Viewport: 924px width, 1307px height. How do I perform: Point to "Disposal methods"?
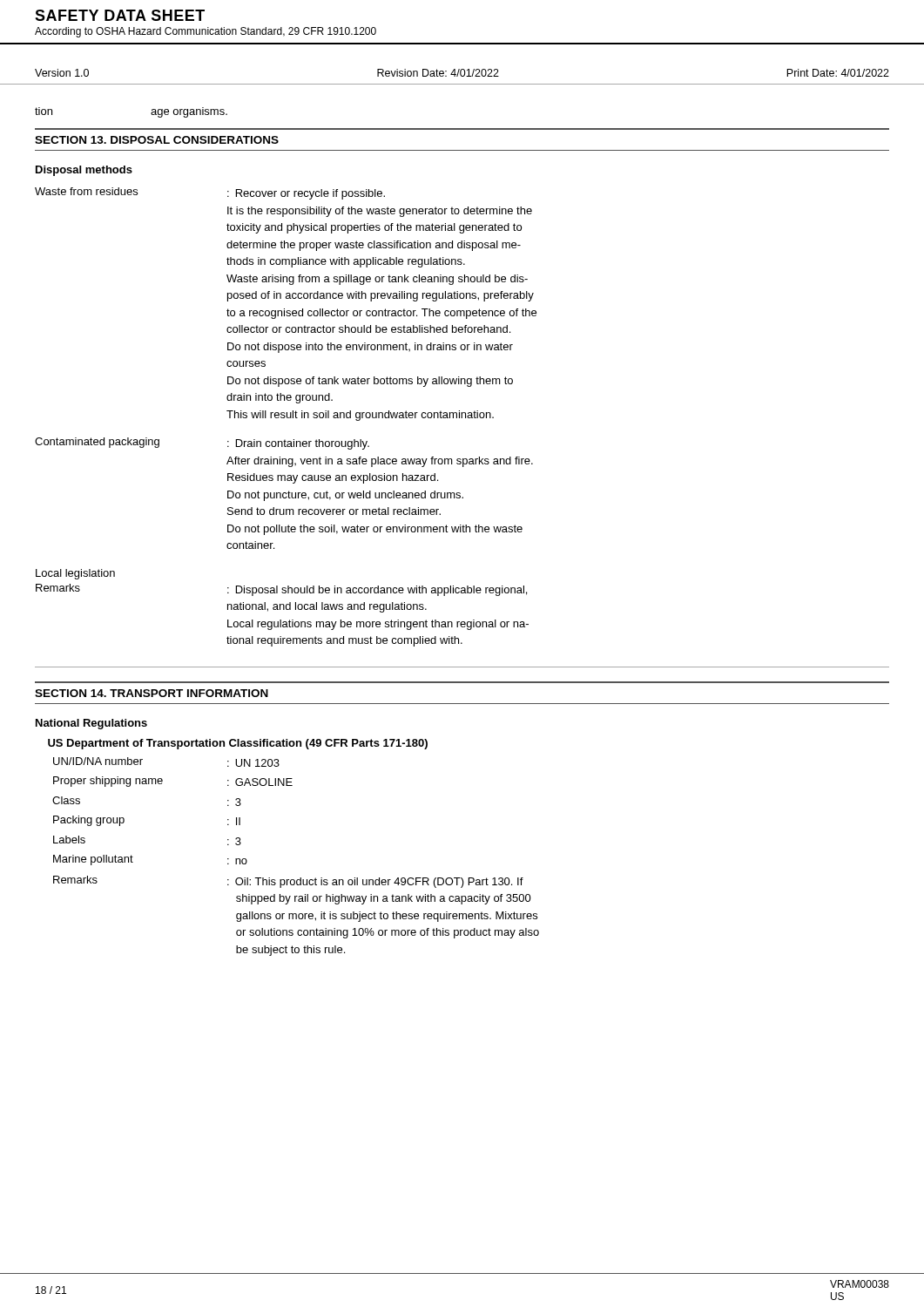[x=84, y=170]
